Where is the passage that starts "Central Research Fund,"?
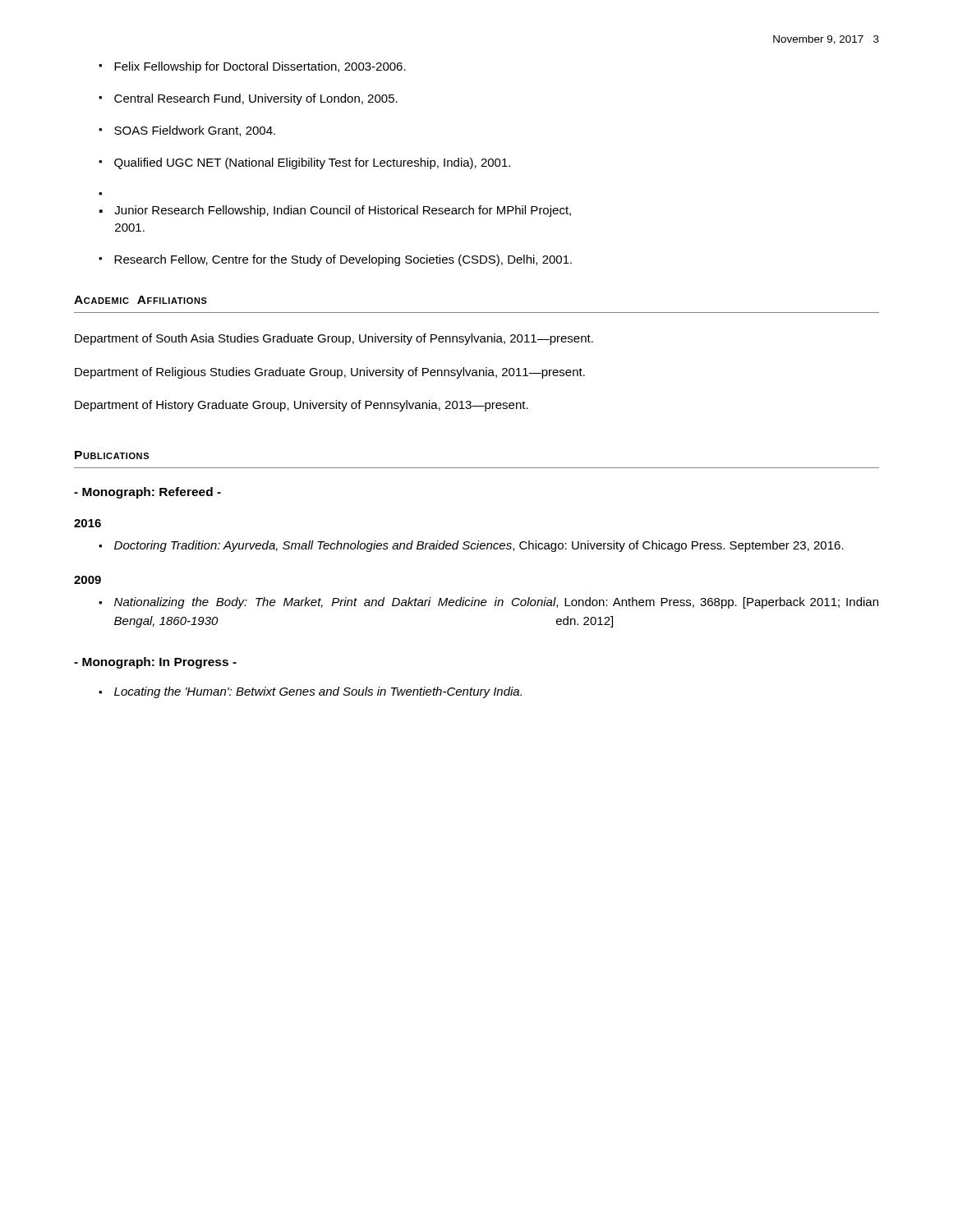Image resolution: width=953 pixels, height=1232 pixels. click(x=256, y=98)
